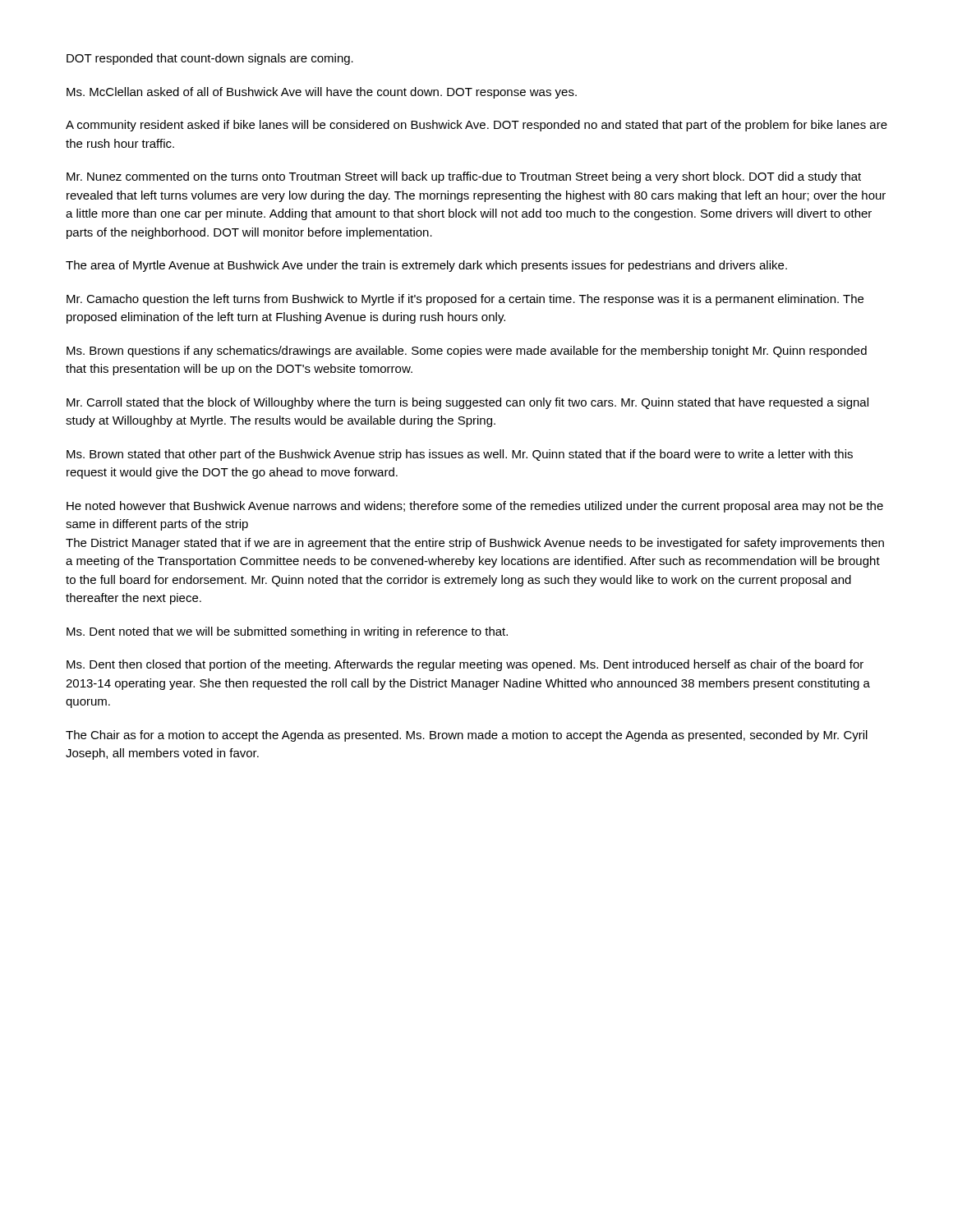Locate the text block with the text "Mr. Camacho question the"
This screenshot has width=953, height=1232.
coord(465,307)
